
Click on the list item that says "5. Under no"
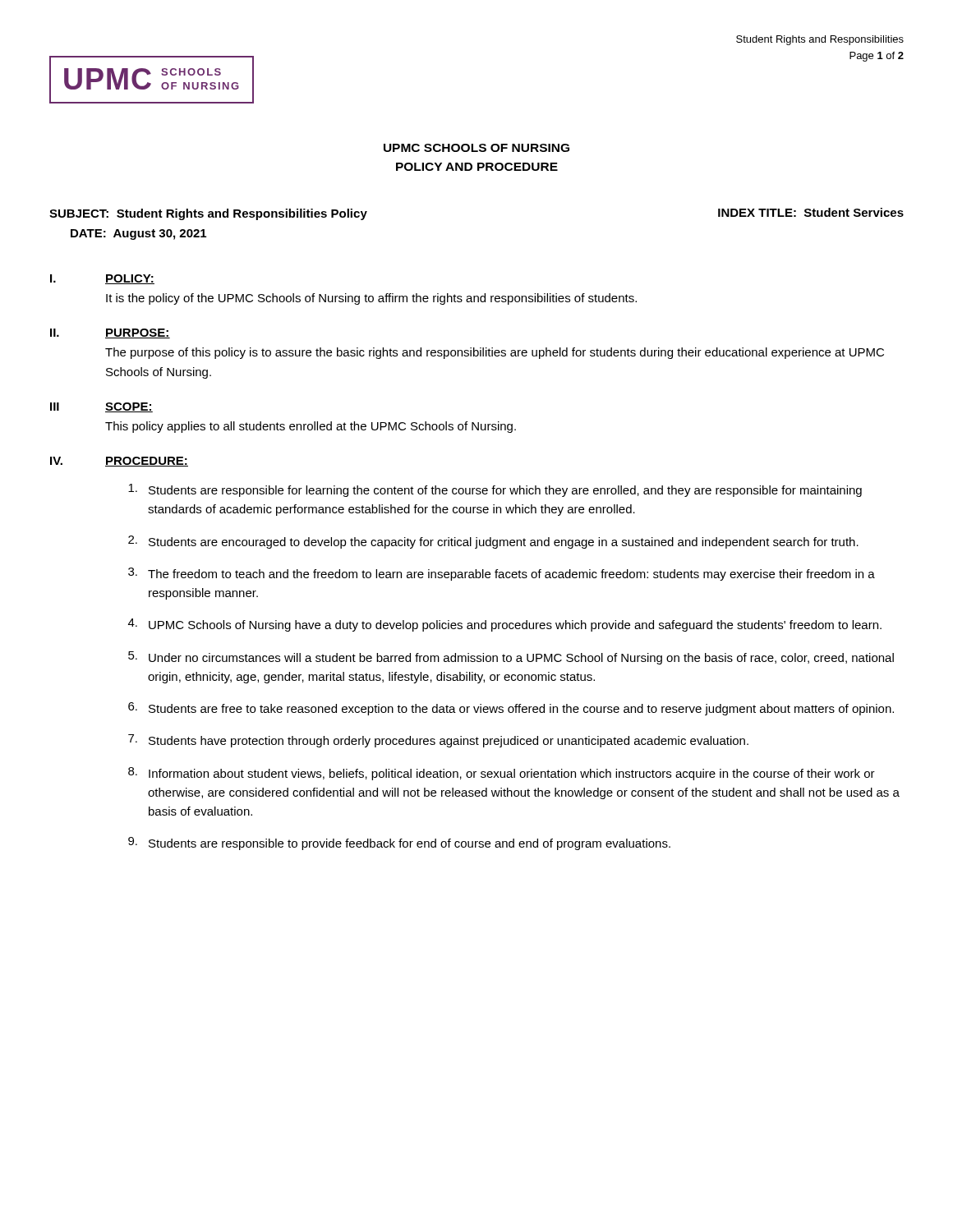[x=504, y=667]
